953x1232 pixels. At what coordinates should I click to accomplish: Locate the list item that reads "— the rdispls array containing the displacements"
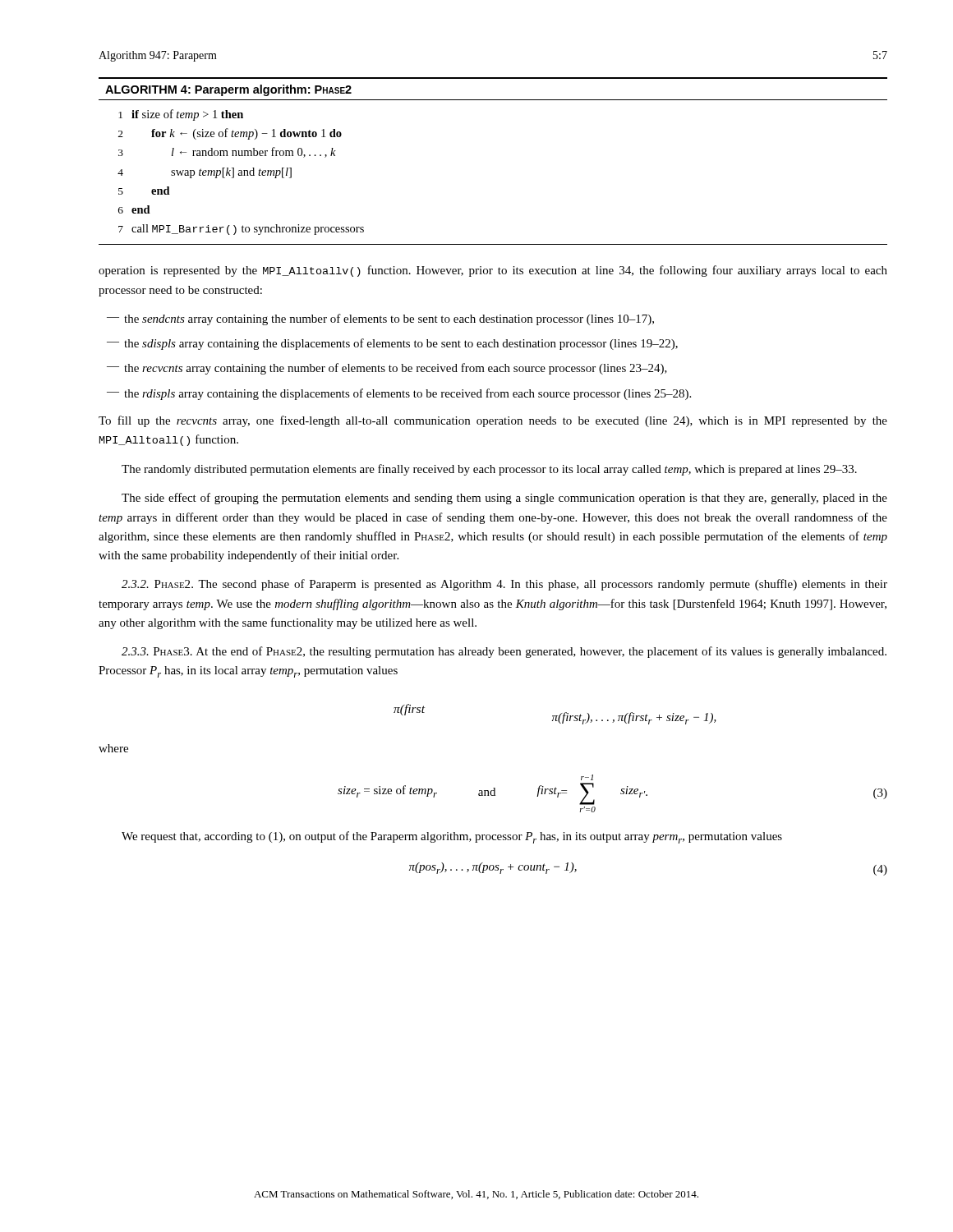point(399,394)
